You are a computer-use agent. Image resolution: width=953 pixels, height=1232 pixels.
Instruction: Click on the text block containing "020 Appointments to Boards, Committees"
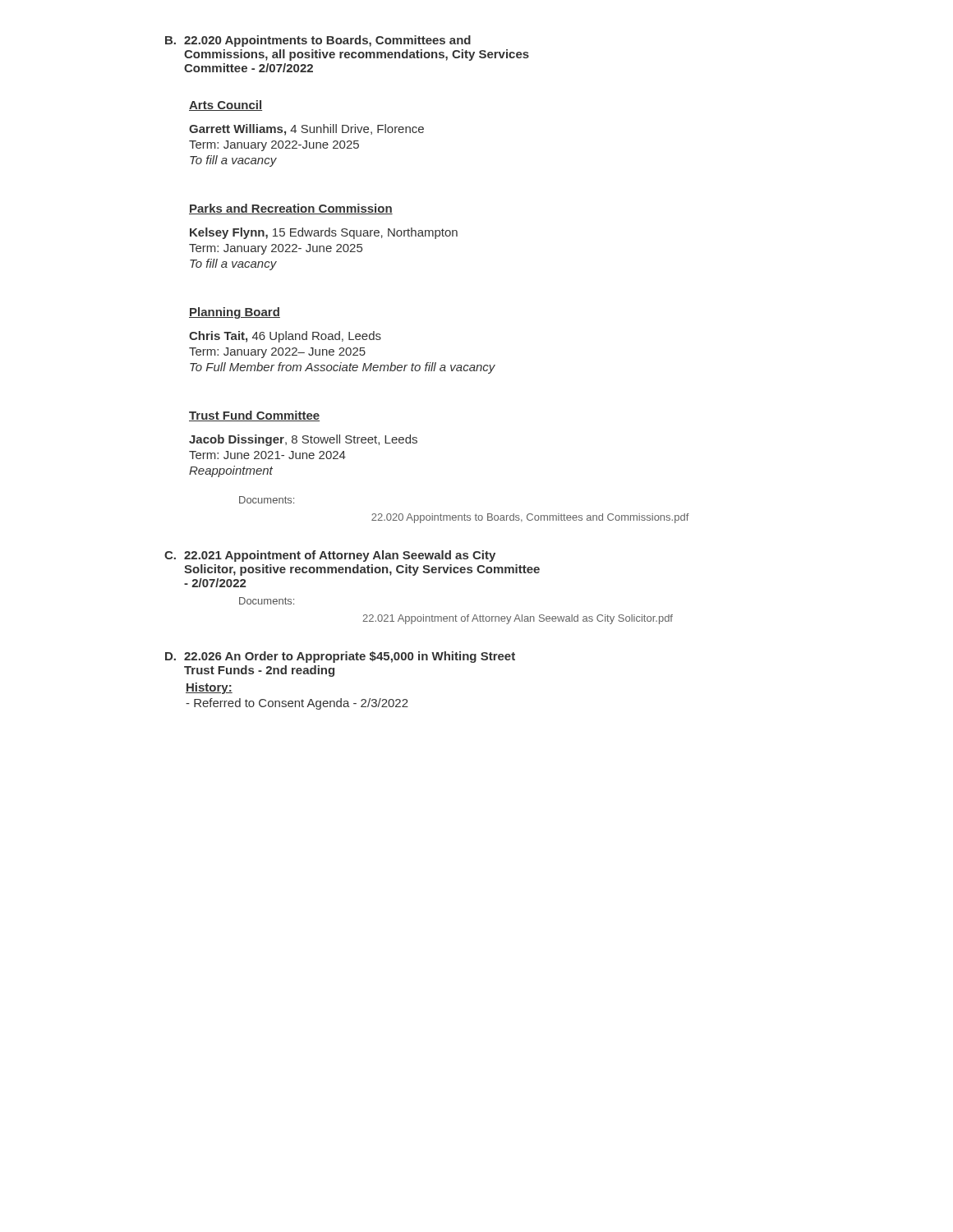pyautogui.click(x=530, y=517)
